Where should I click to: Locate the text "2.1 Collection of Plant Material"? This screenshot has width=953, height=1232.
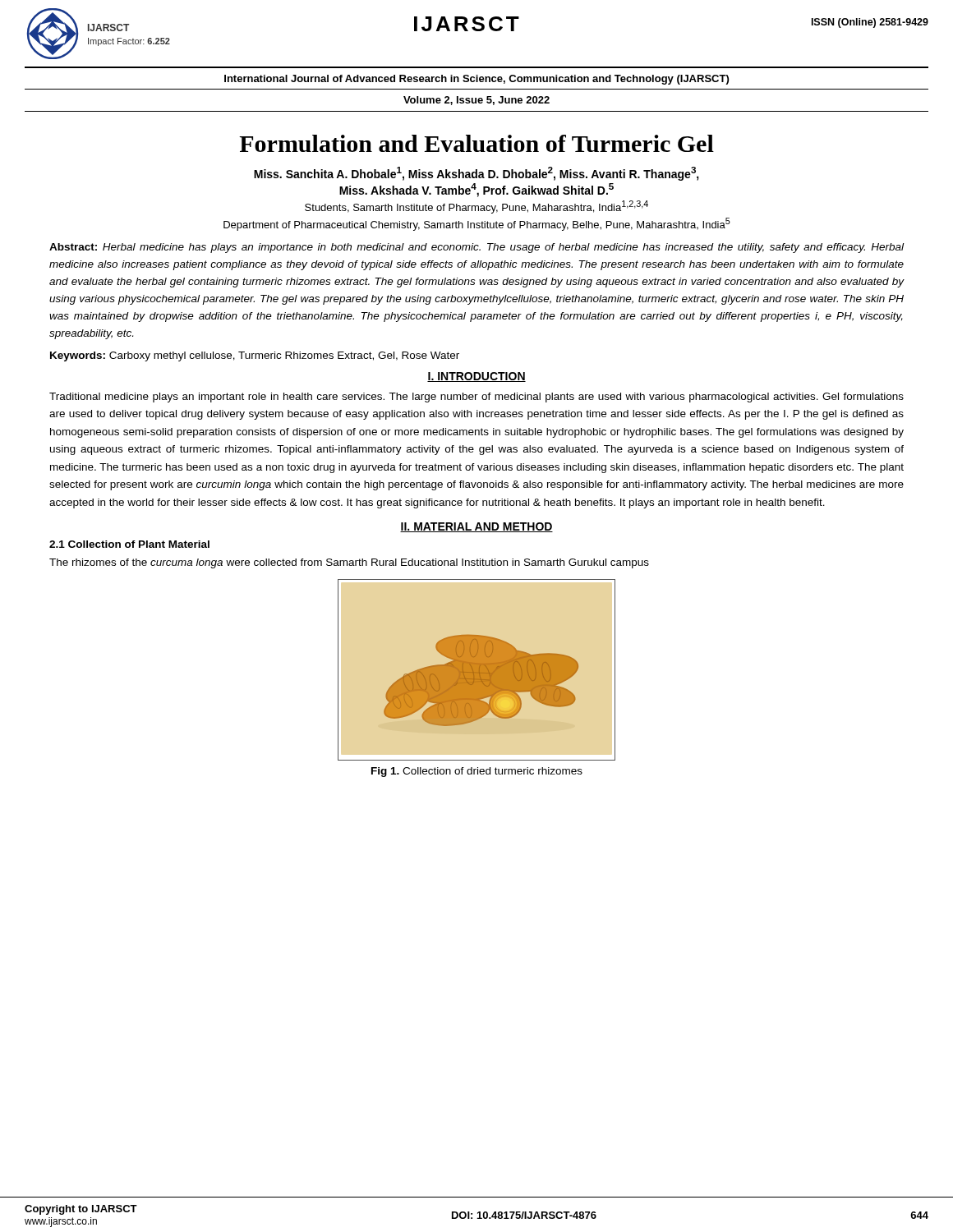coord(130,544)
